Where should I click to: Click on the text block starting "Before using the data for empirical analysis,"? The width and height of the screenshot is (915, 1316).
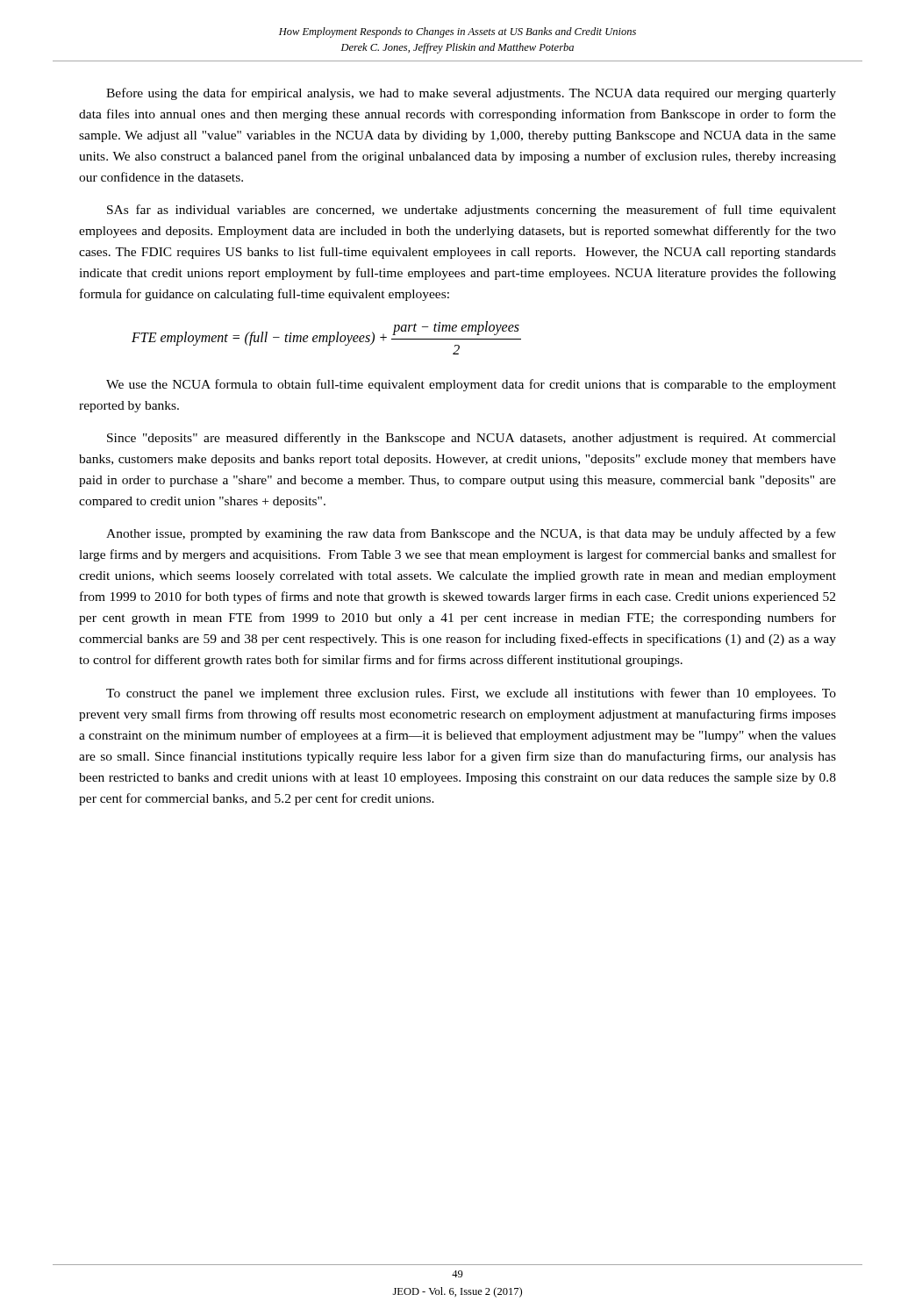[x=458, y=135]
